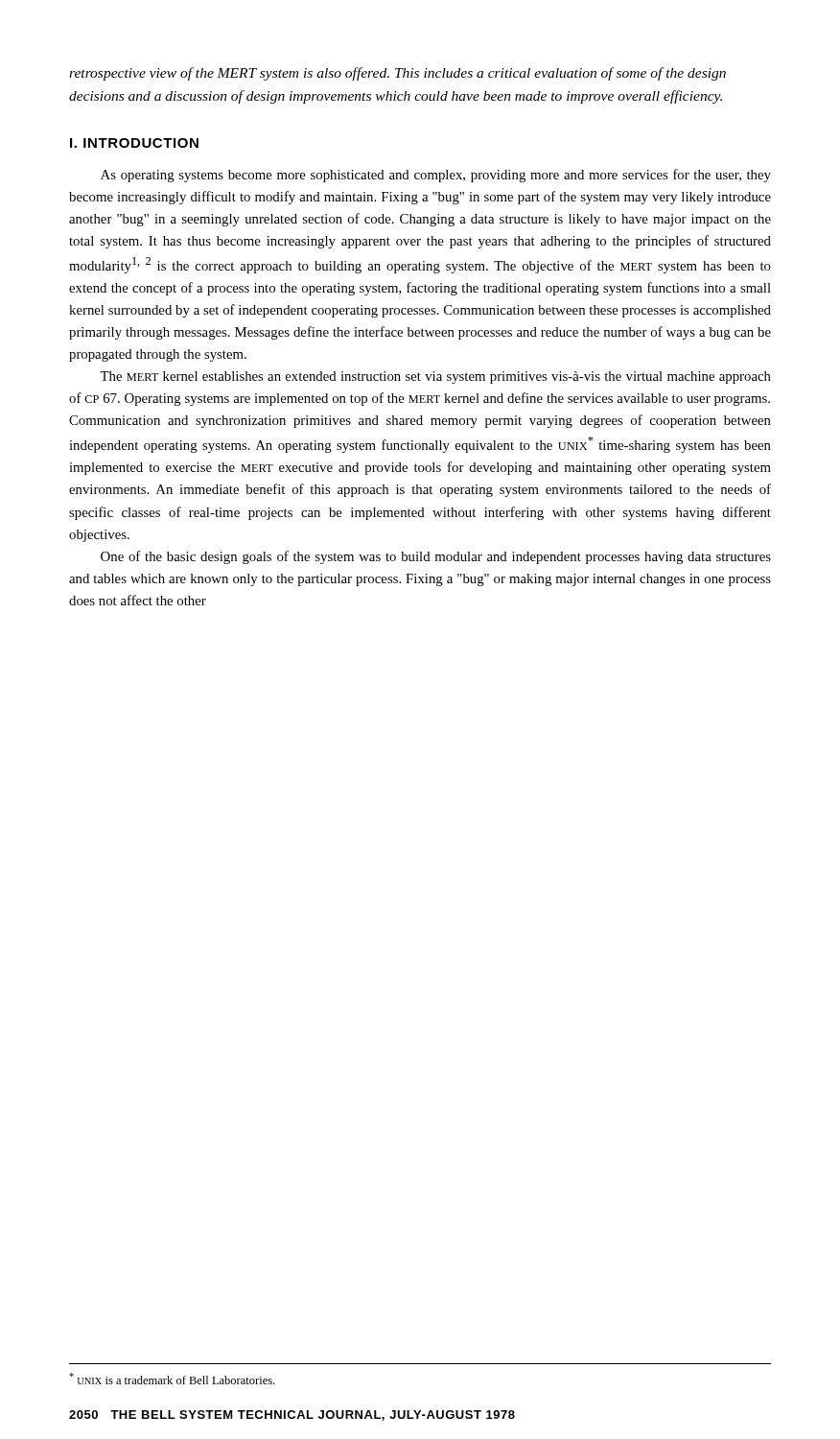Navigate to the element starting "As operating systems become more sophisticated"
840x1439 pixels.
pos(420,388)
